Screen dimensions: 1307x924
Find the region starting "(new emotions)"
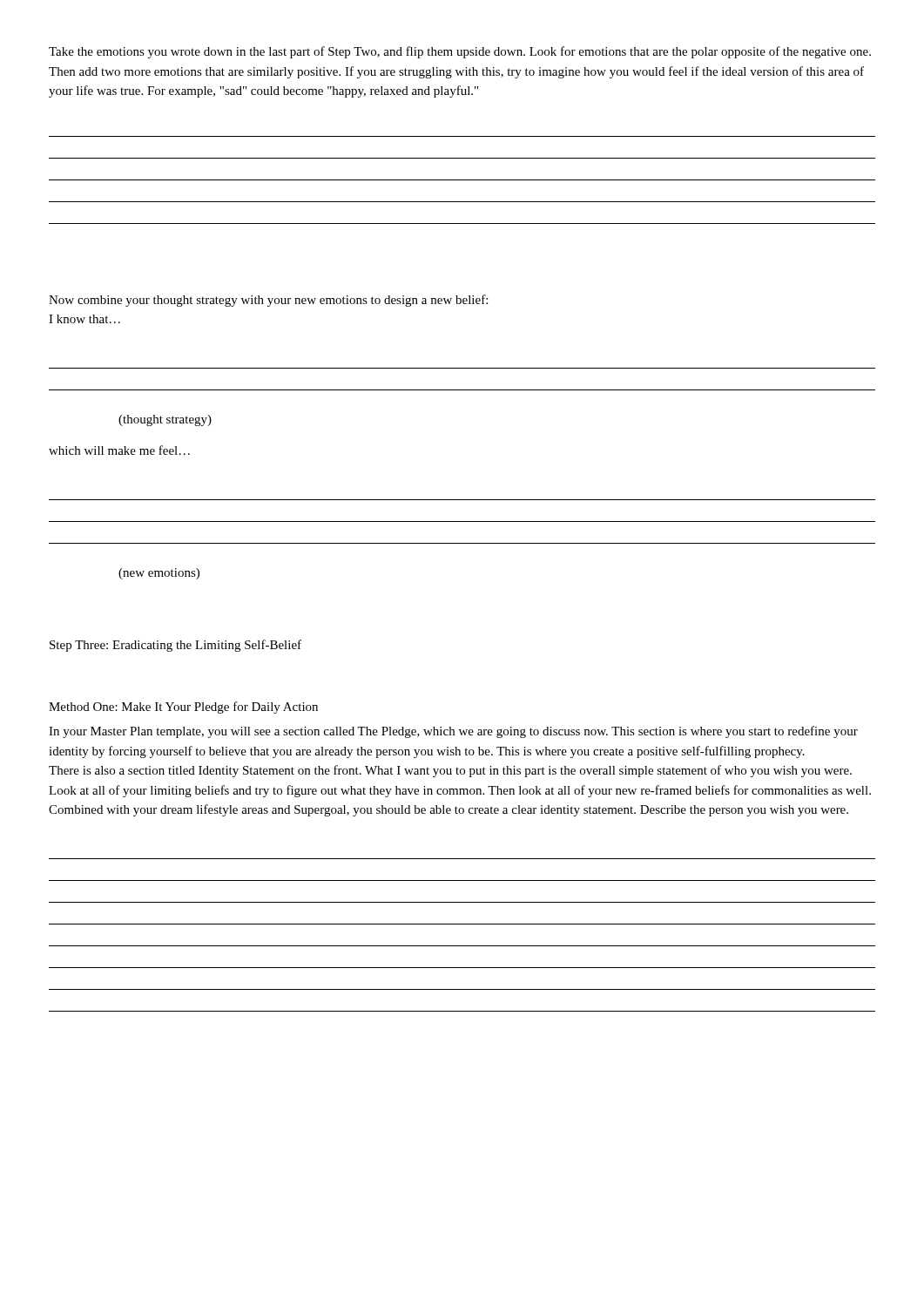click(159, 572)
